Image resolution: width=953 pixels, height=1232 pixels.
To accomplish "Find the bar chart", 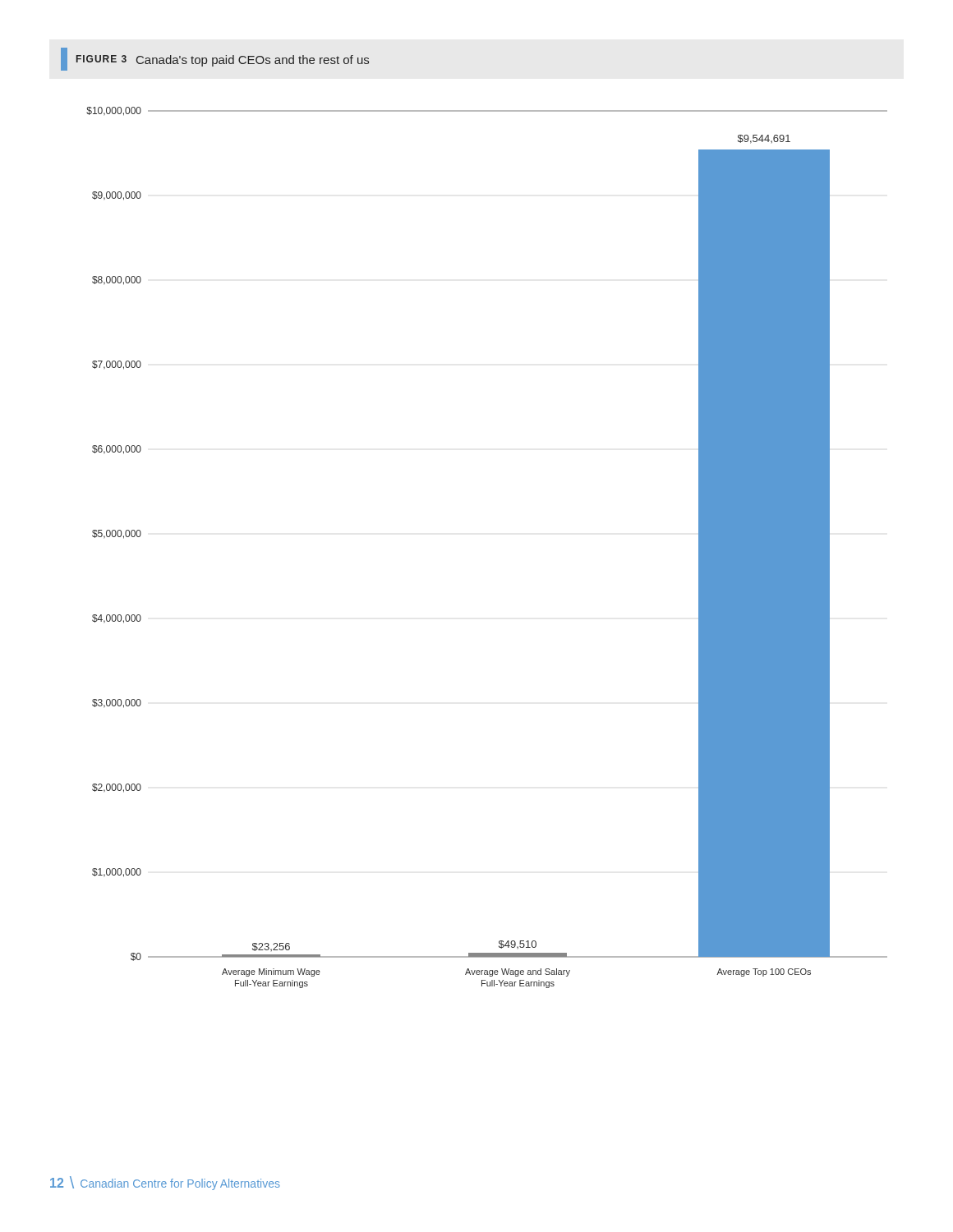I will (x=476, y=571).
